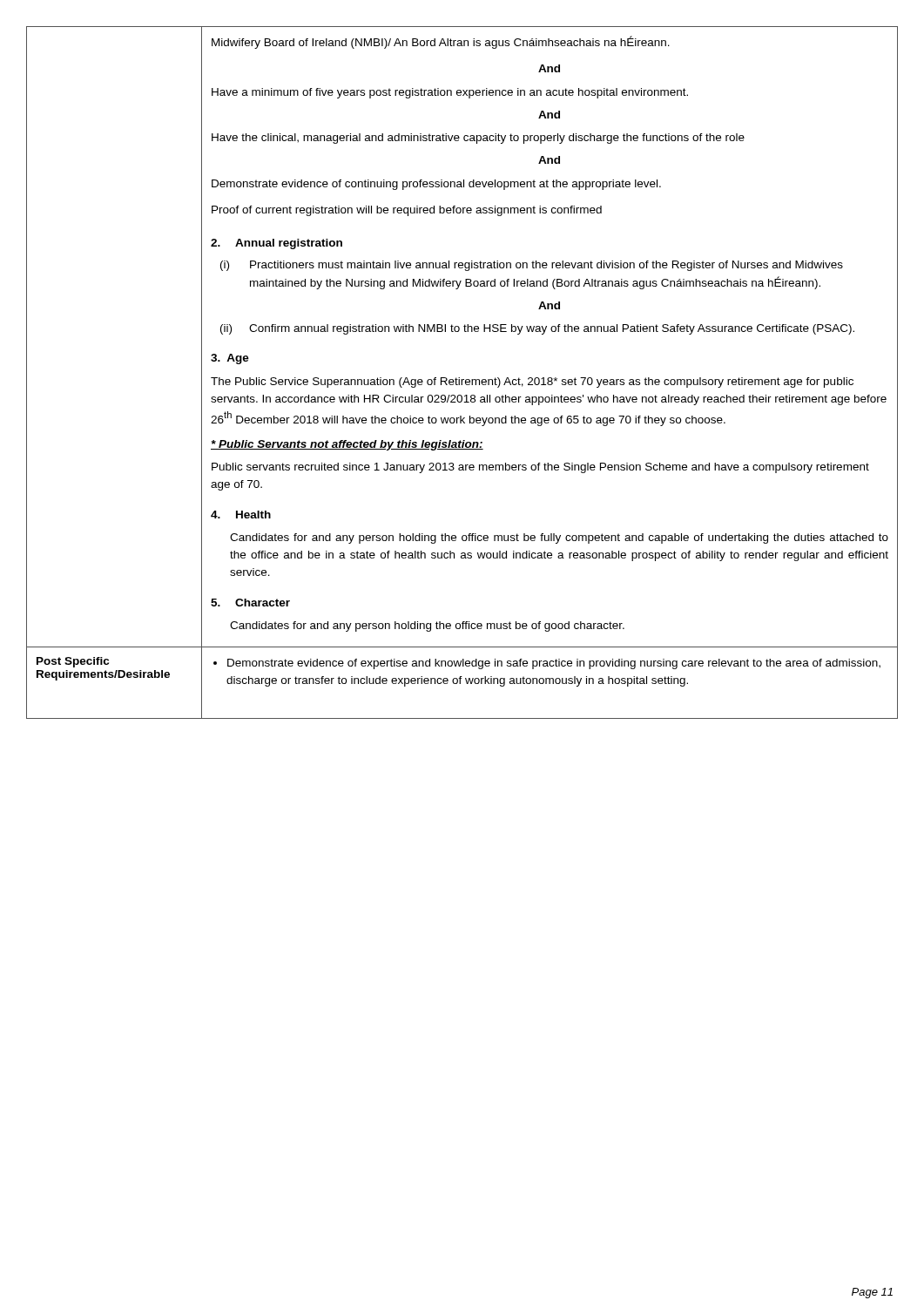
Task: Click on the text block with the text "Proof of current registration will be required before"
Action: [550, 210]
